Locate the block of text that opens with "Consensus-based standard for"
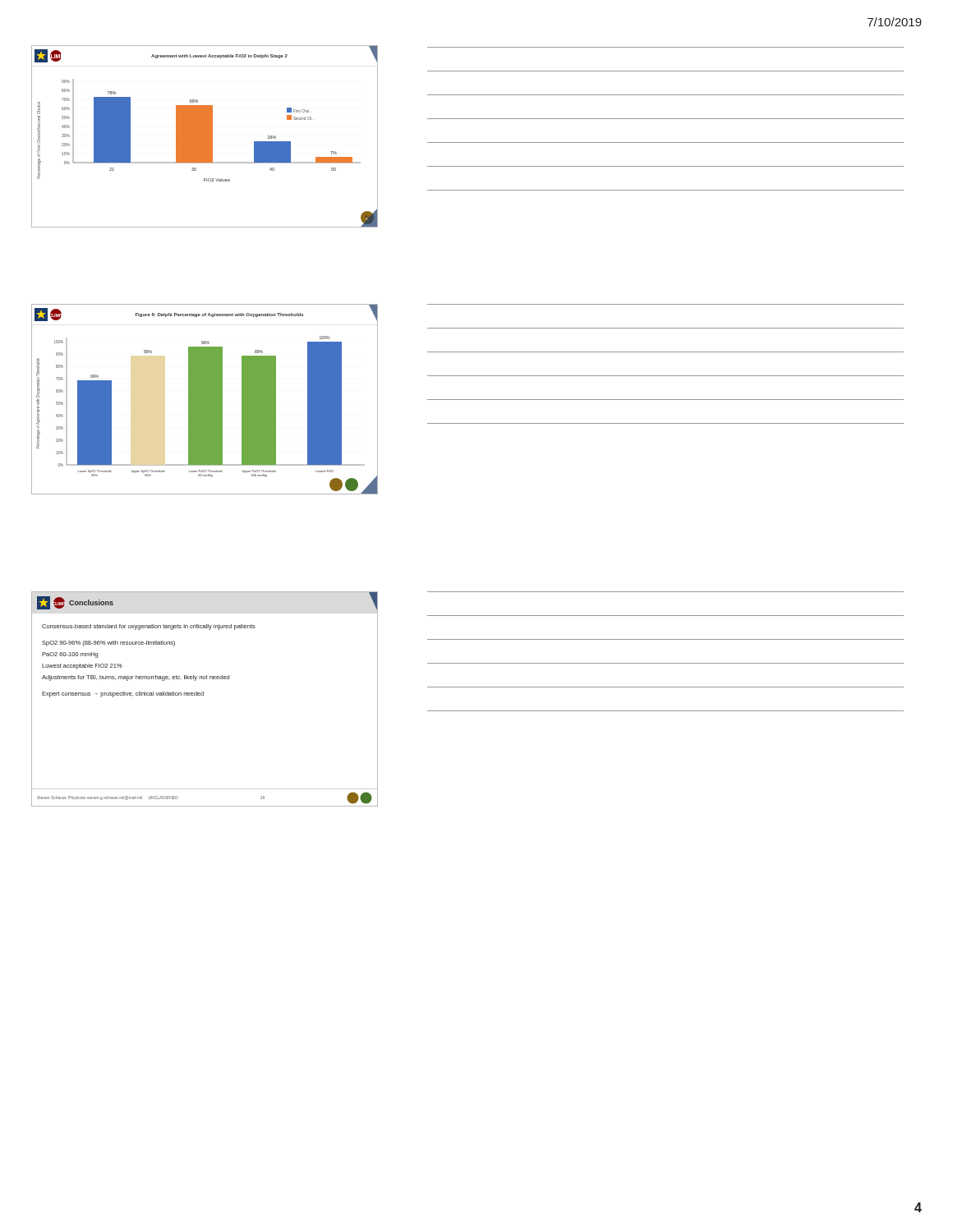Viewport: 953px width, 1232px height. tap(149, 626)
